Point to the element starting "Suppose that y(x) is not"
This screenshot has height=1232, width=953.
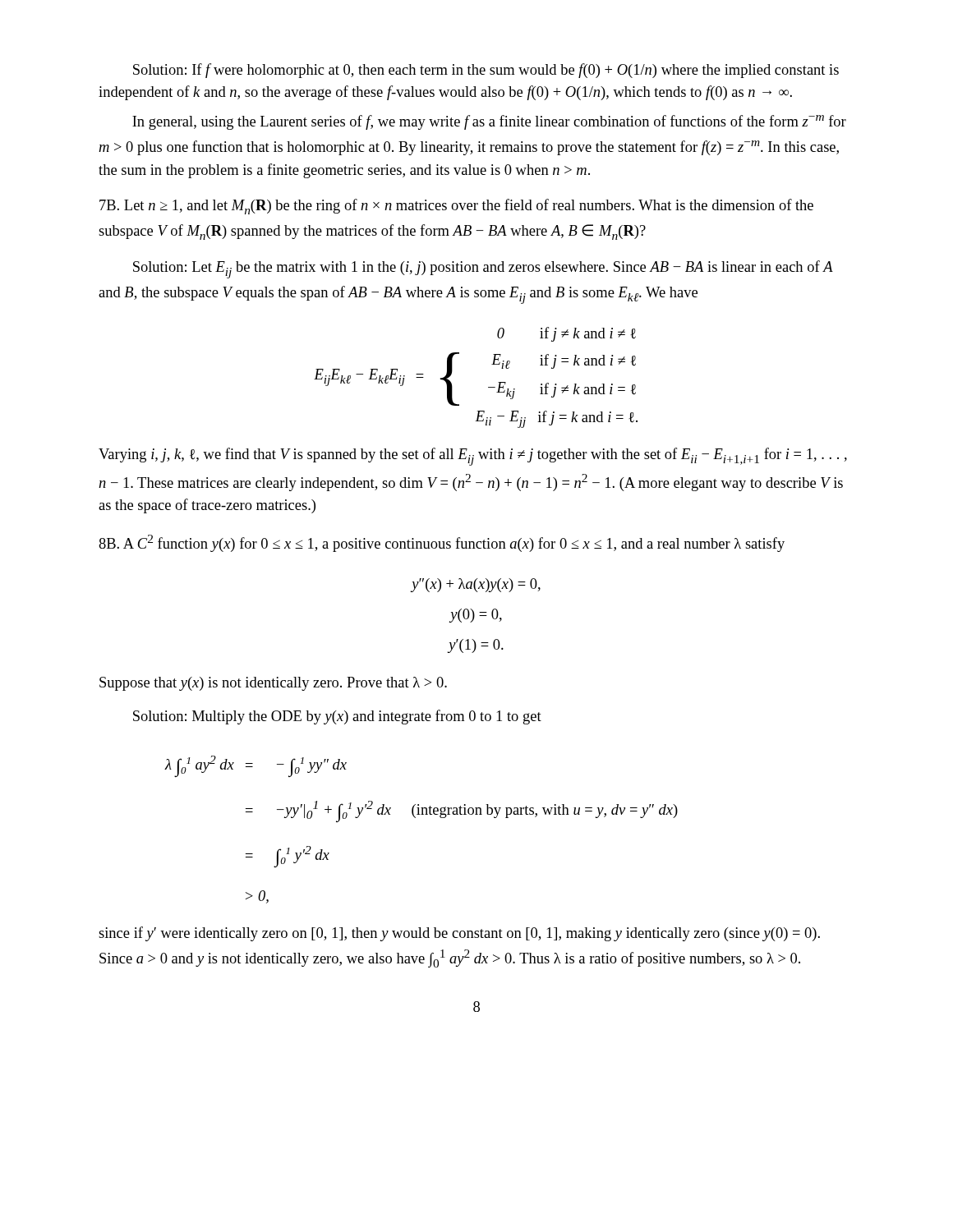point(273,683)
